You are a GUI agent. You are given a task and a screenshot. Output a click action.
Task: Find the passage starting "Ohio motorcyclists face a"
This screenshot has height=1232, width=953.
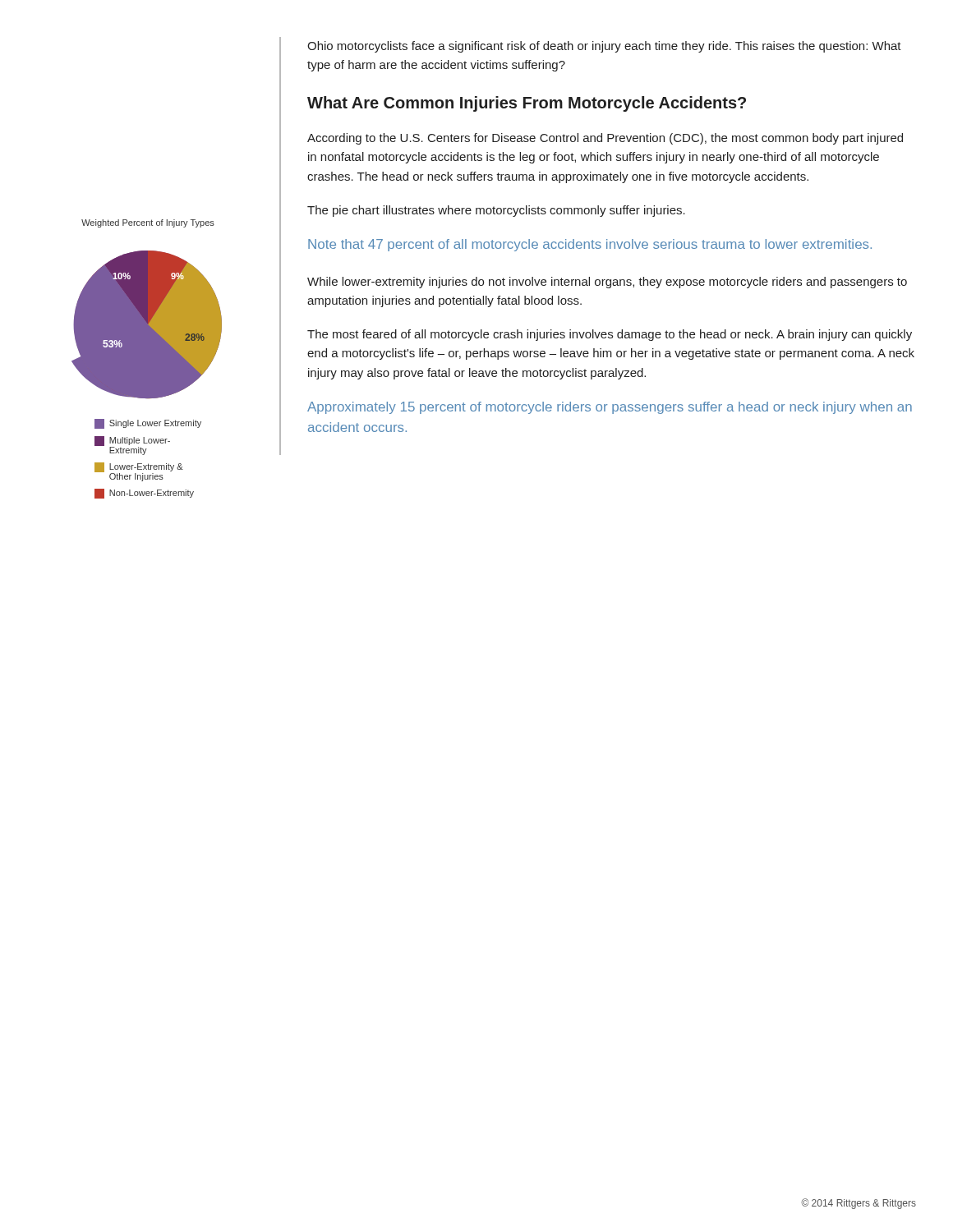(x=604, y=55)
